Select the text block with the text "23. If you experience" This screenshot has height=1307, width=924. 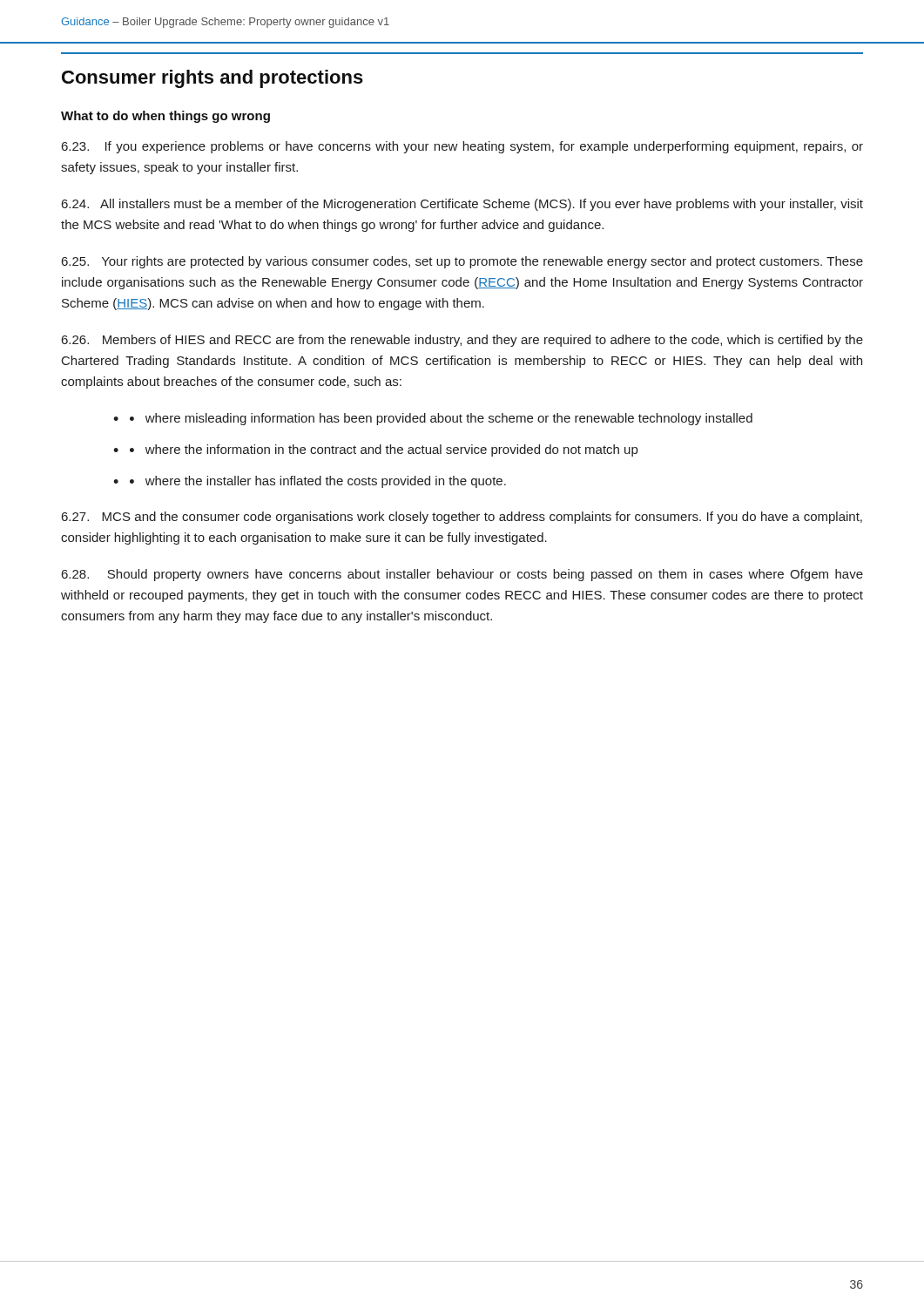[x=462, y=157]
